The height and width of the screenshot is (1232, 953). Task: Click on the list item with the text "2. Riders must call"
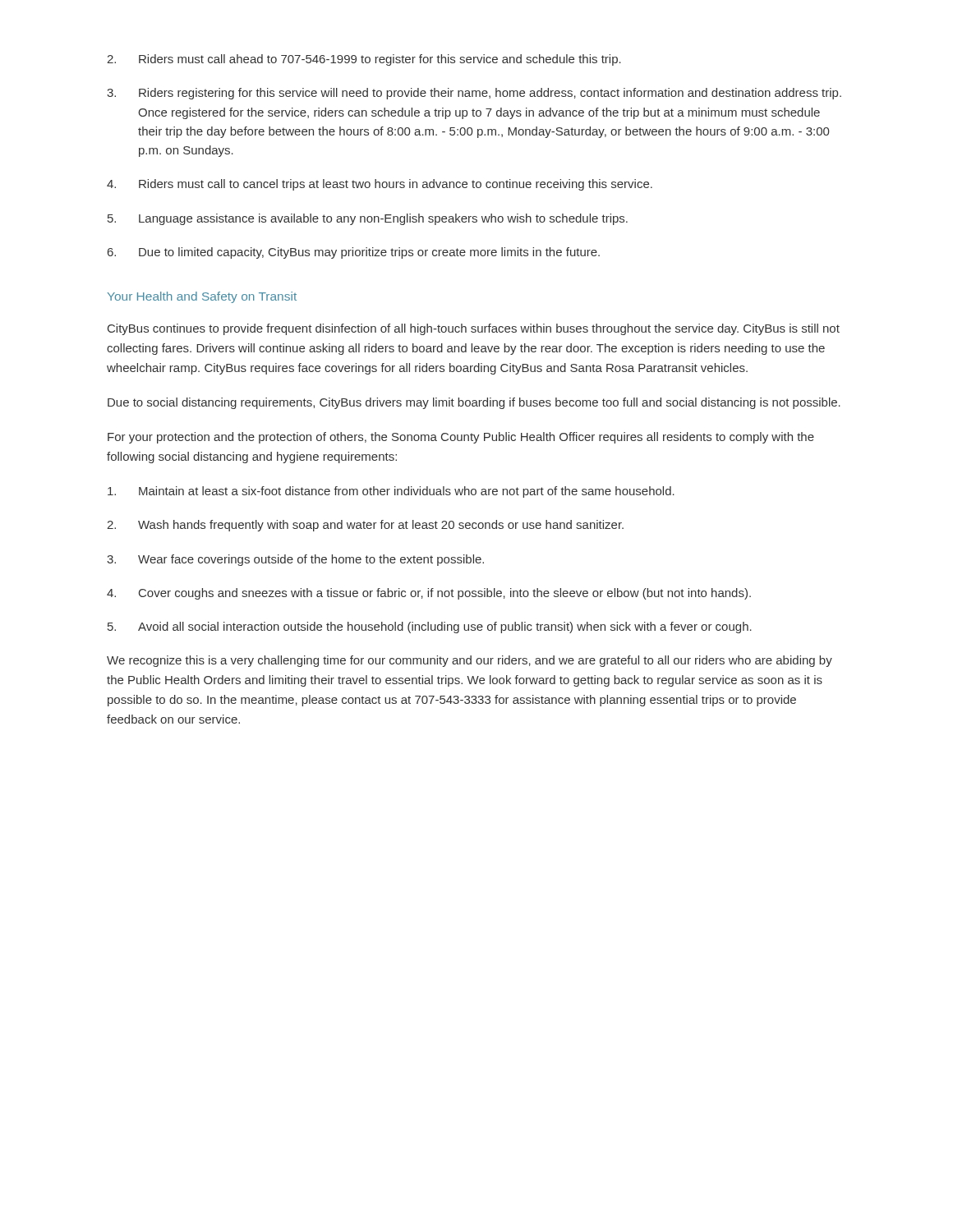click(x=476, y=59)
